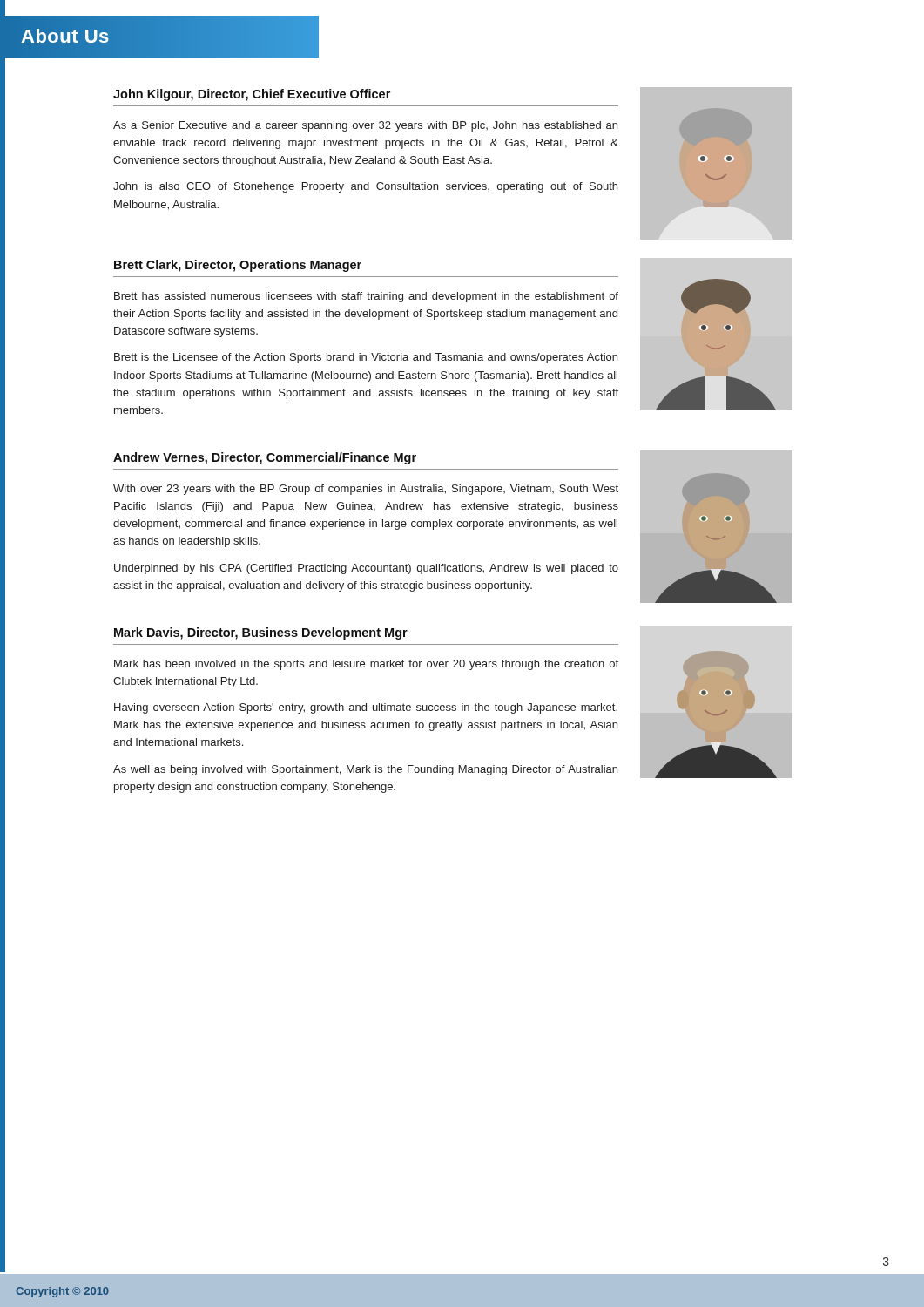924x1307 pixels.
Task: Point to the block starting "As a Senior Executive and a career"
Action: point(366,143)
